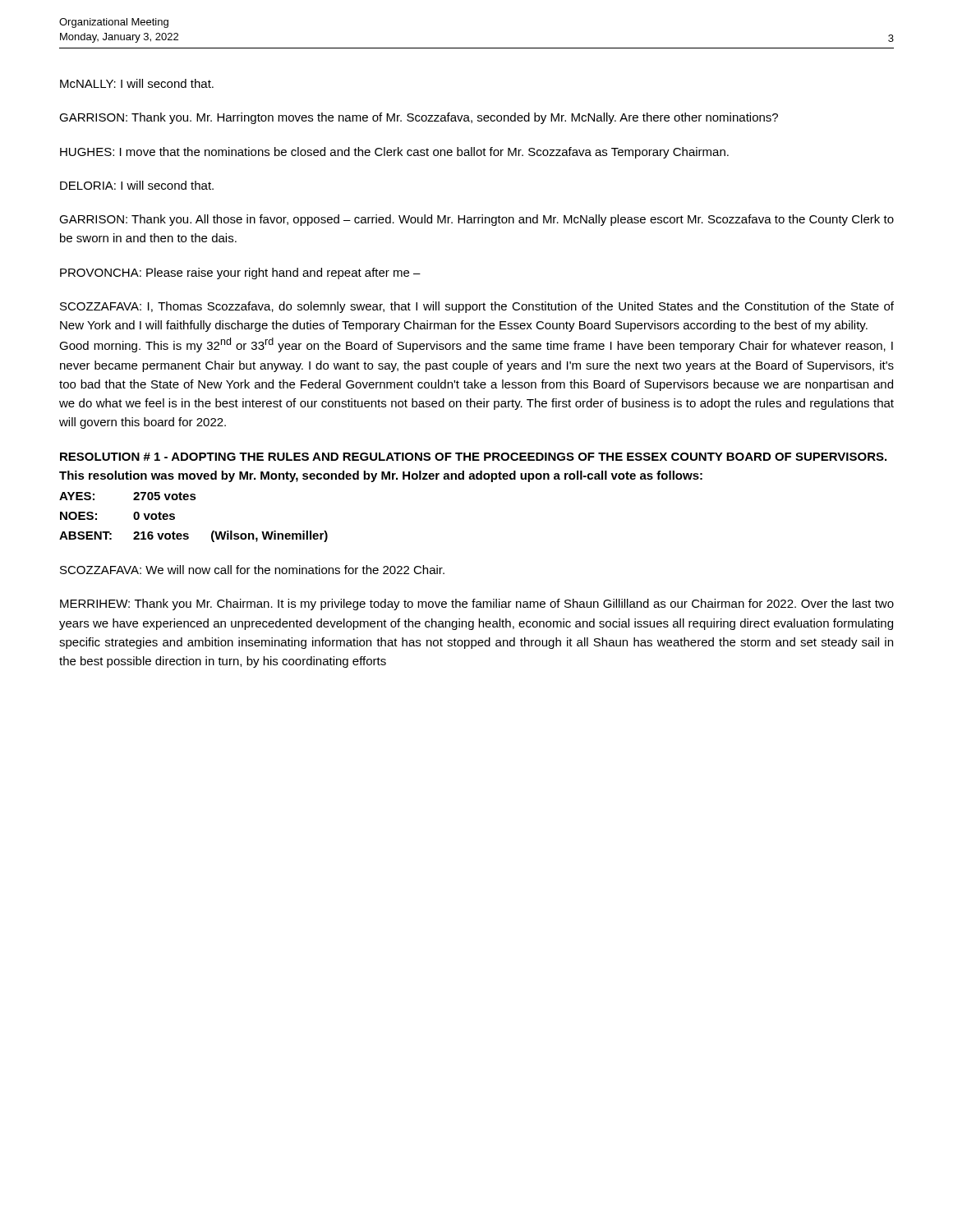Point to the element starting "DELORIA: I will second that."
Screen dimensions: 1232x953
(x=137, y=185)
